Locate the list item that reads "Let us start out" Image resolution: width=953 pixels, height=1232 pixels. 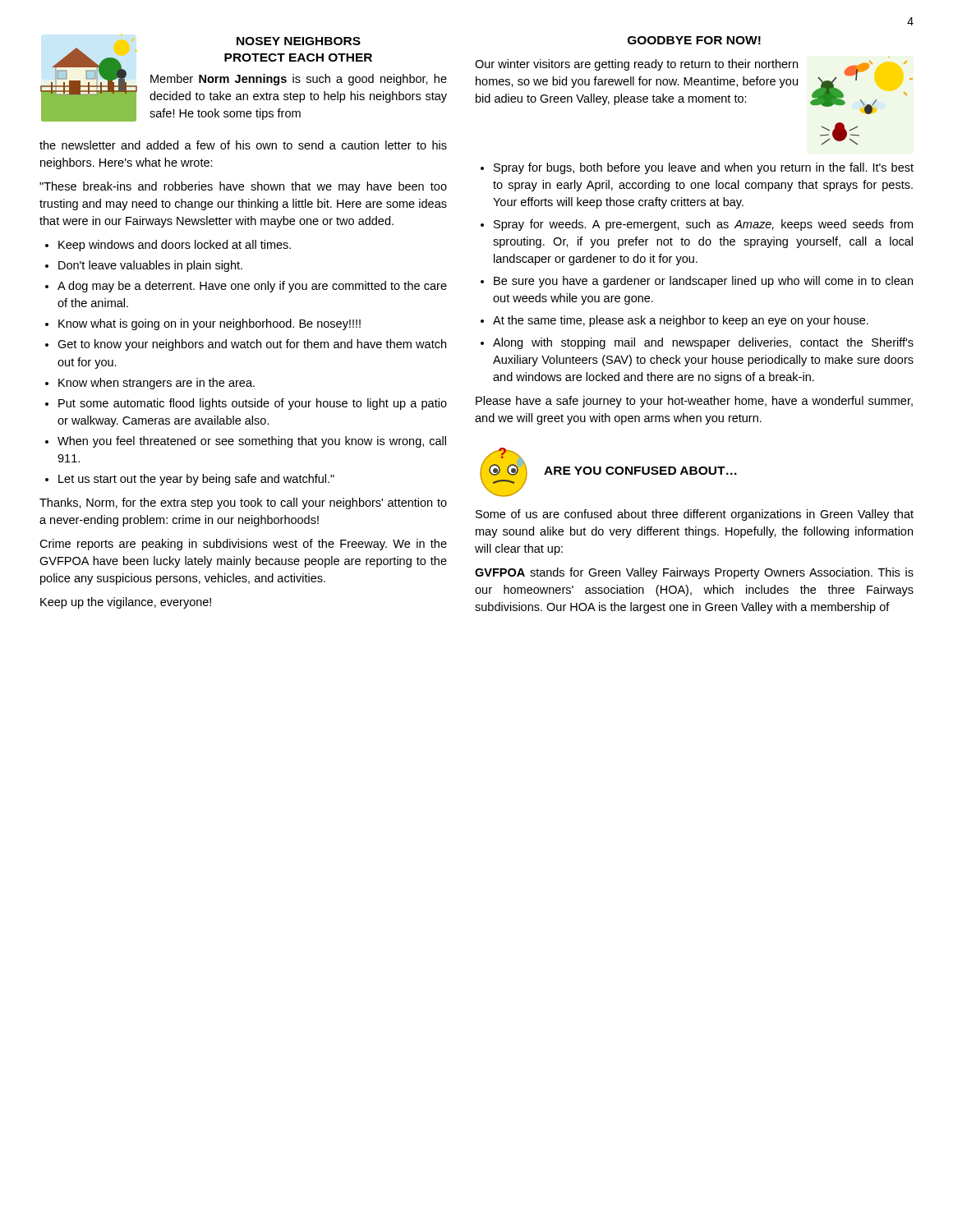pos(196,479)
